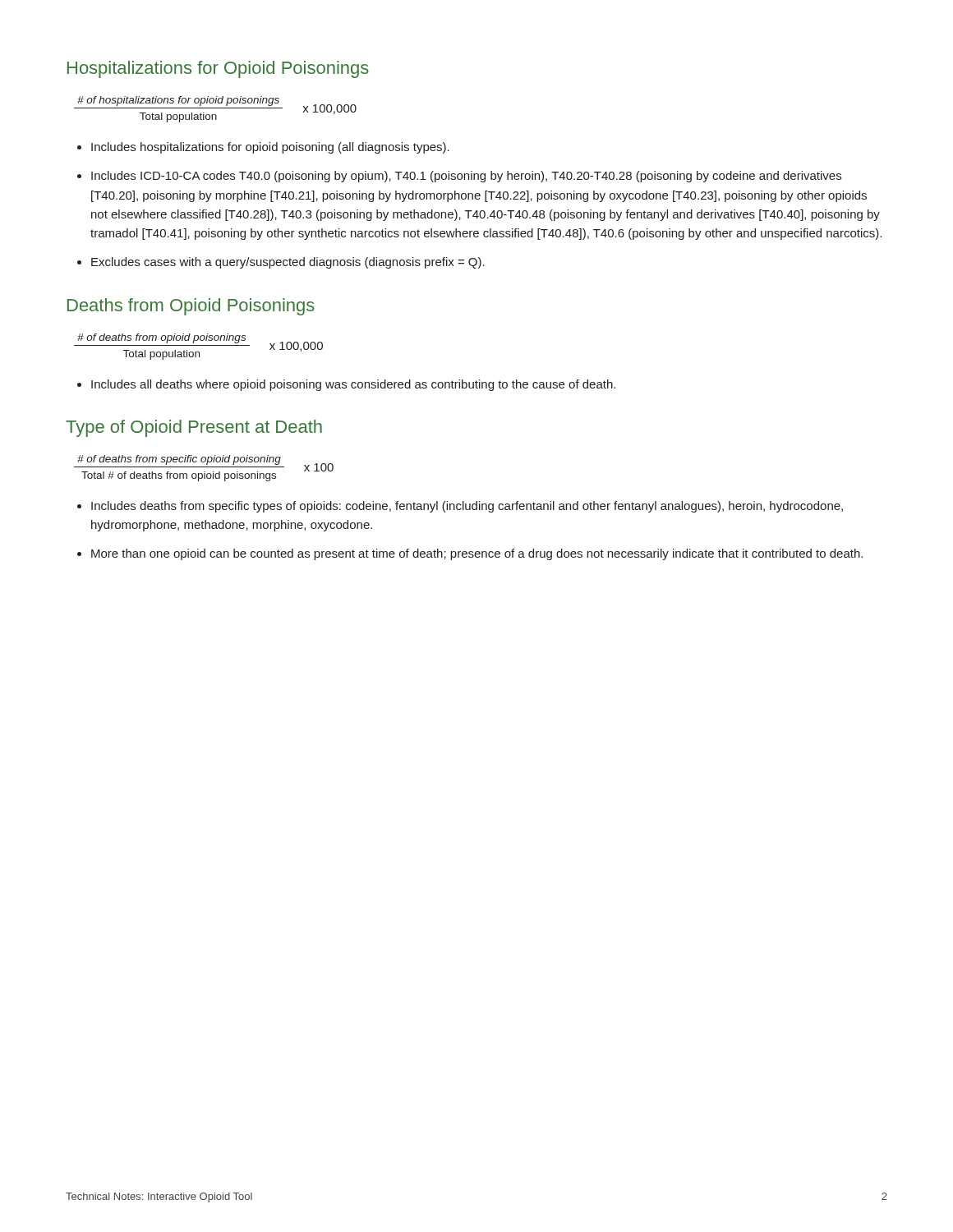Click the passage that begins "Includes deaths from specific types of opioids:"

pyautogui.click(x=467, y=515)
